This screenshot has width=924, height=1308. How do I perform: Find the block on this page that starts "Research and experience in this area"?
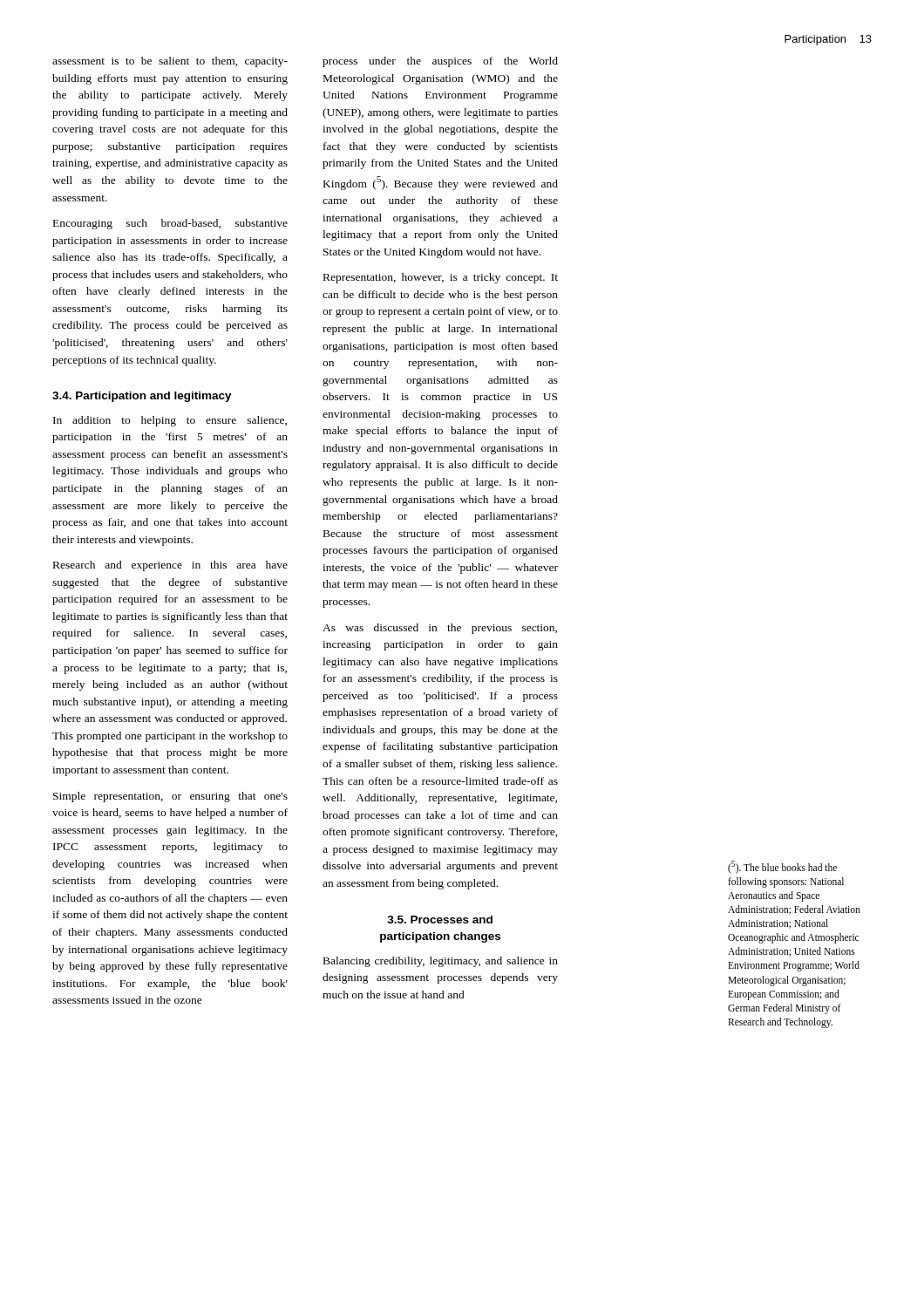coord(170,667)
